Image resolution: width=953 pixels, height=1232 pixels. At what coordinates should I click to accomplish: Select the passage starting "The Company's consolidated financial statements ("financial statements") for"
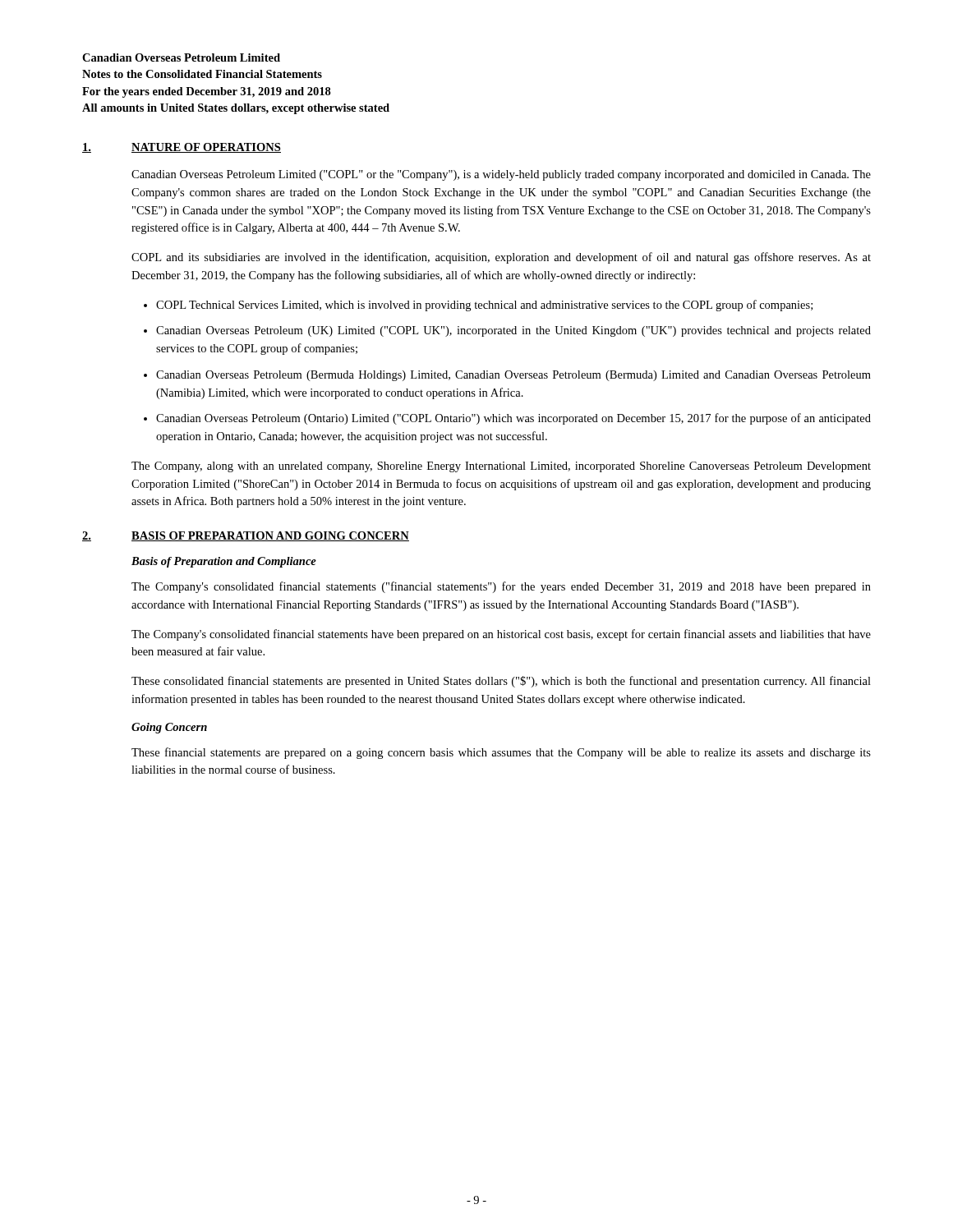[501, 596]
